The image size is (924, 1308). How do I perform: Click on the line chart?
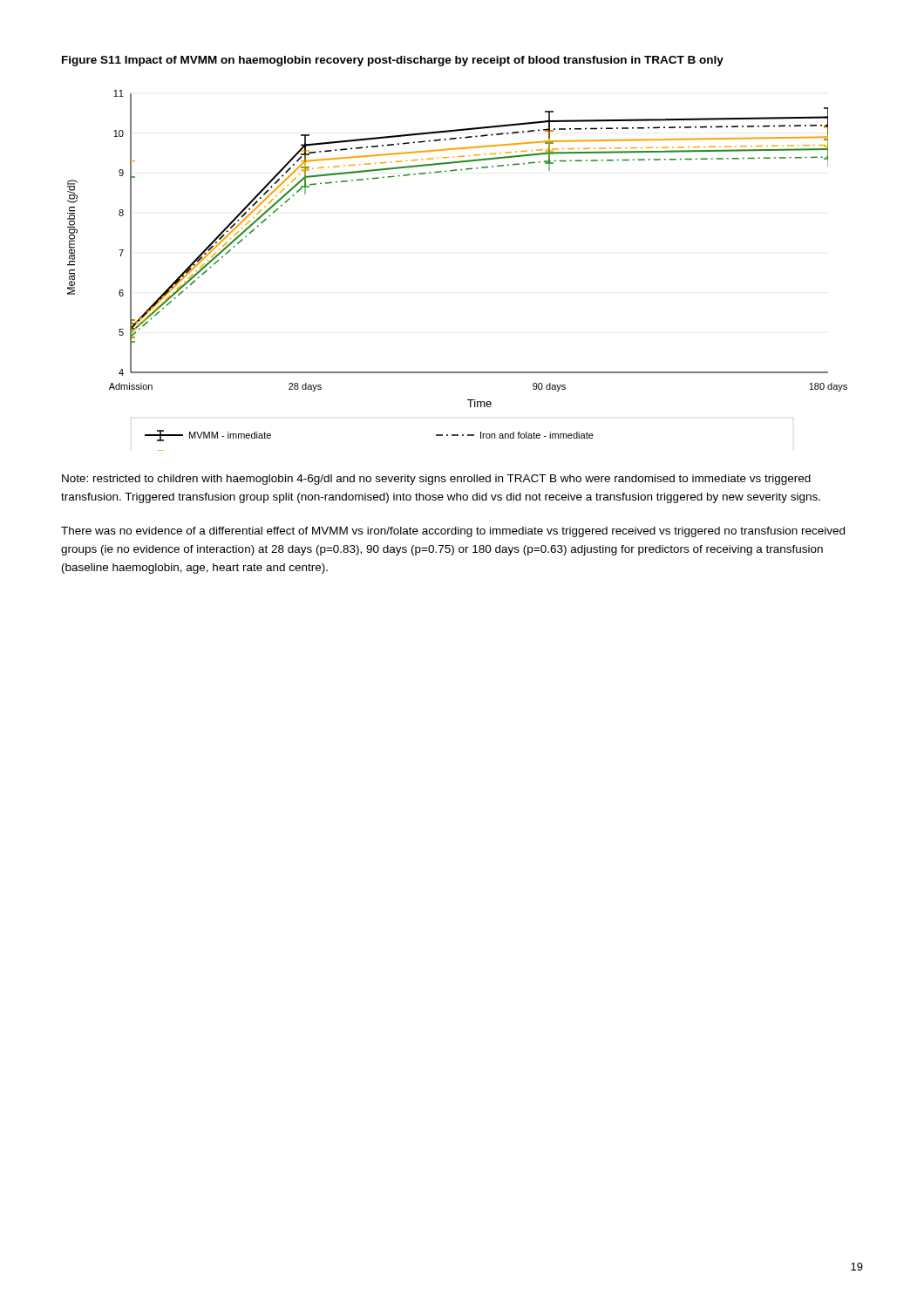(x=462, y=268)
